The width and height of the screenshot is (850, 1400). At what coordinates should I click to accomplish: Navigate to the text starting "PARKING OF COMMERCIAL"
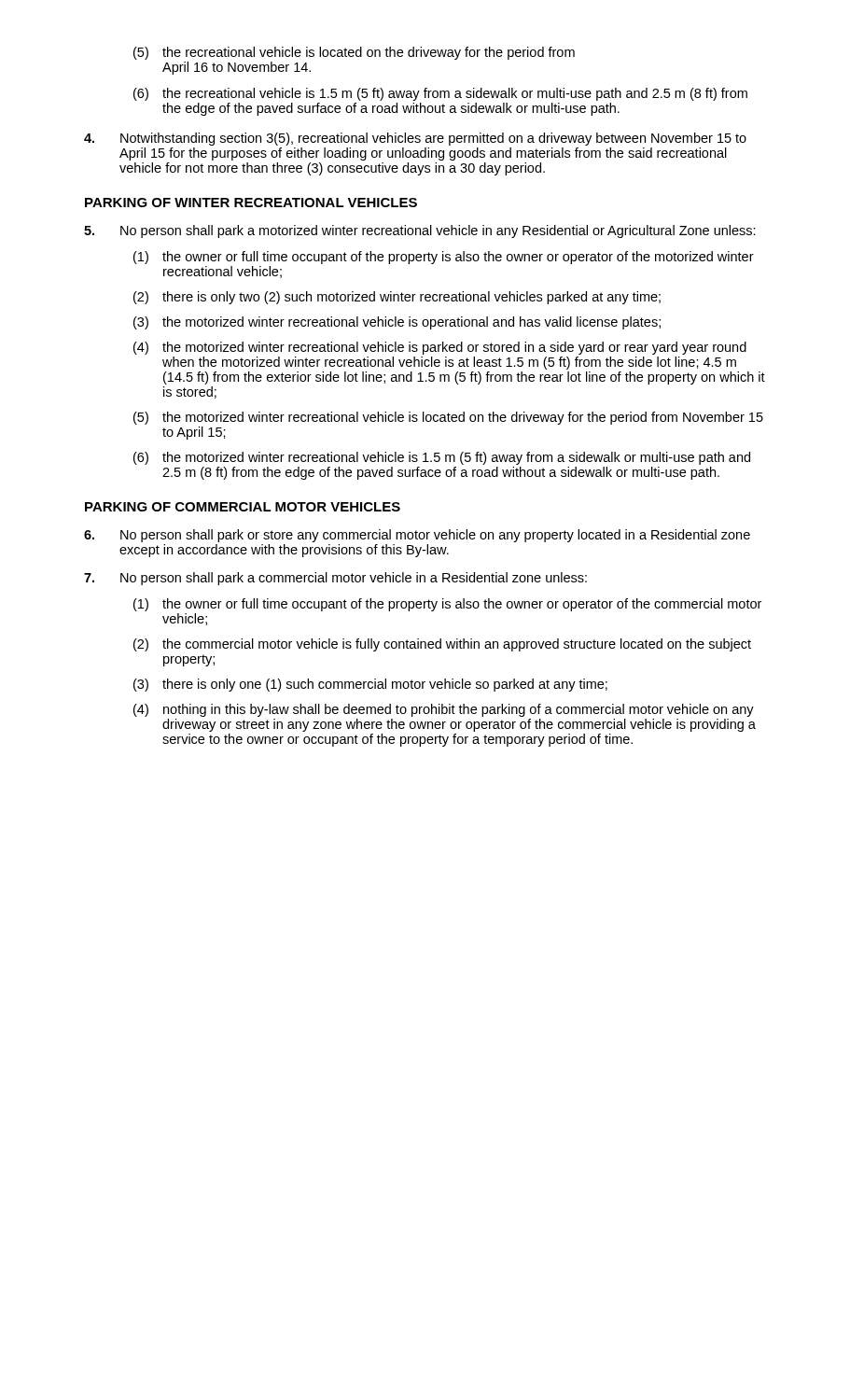tap(242, 506)
